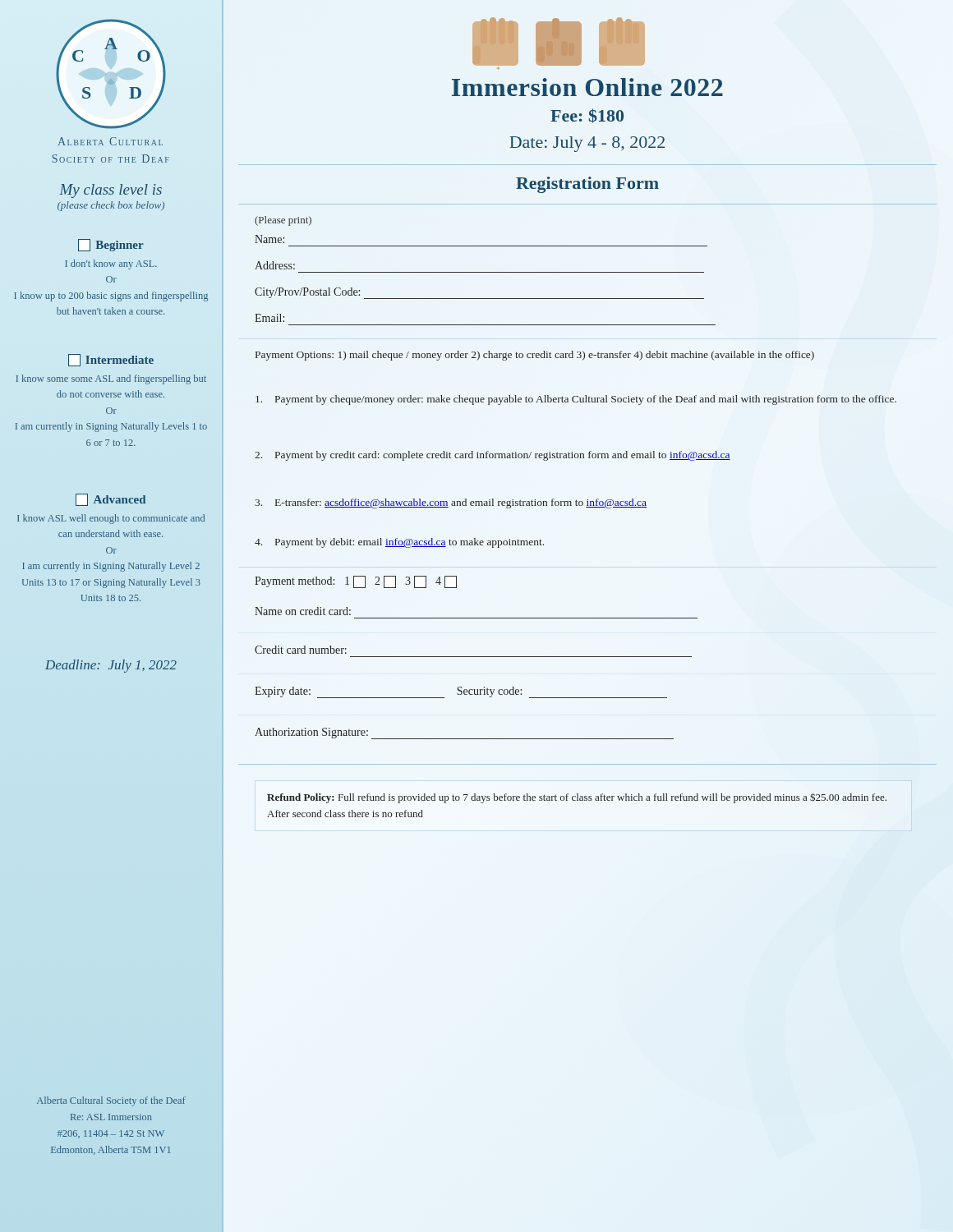Click where it says "Name on credit card:"

point(476,612)
